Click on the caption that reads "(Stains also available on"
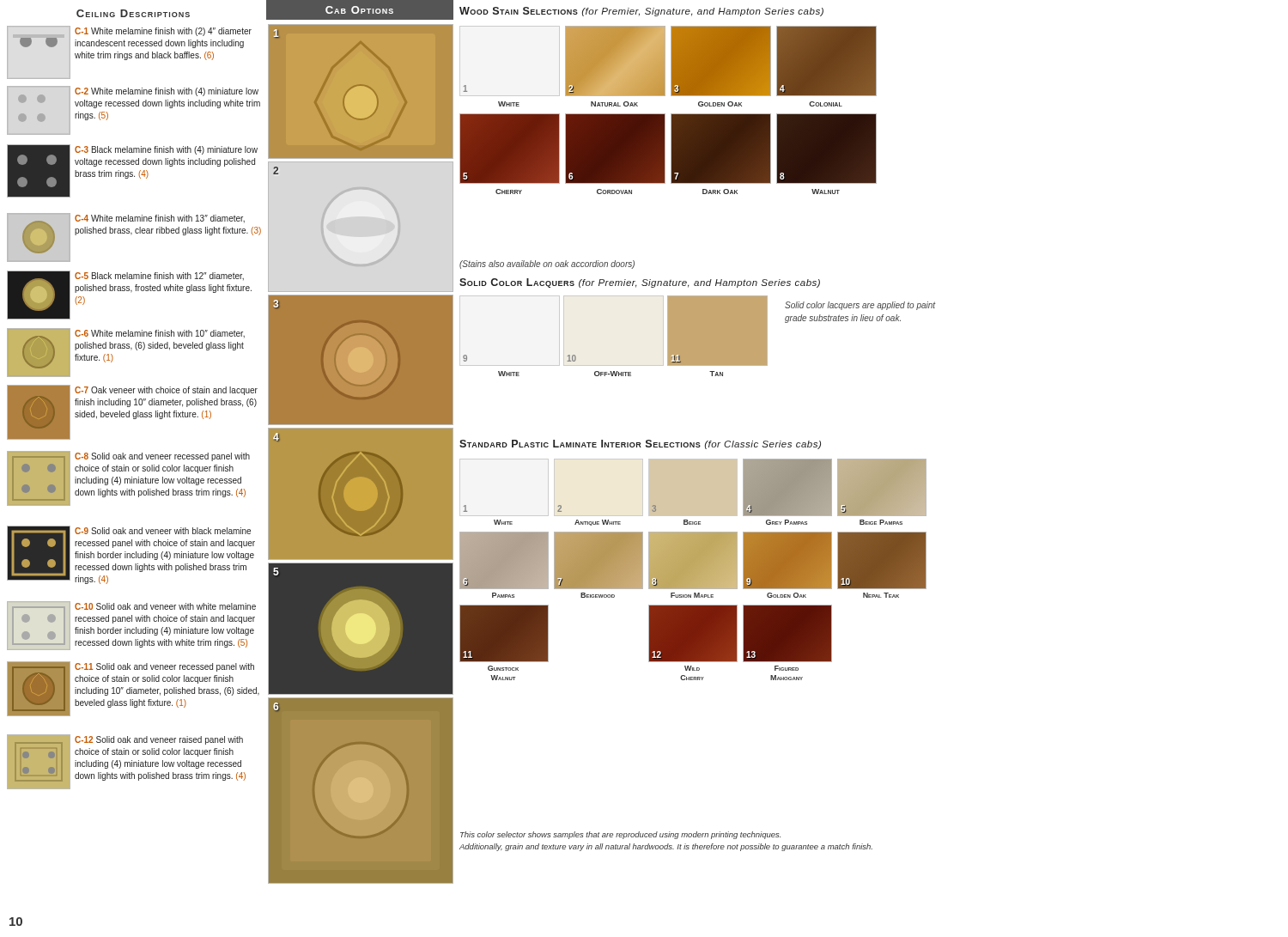The image size is (1288, 937). coord(547,264)
